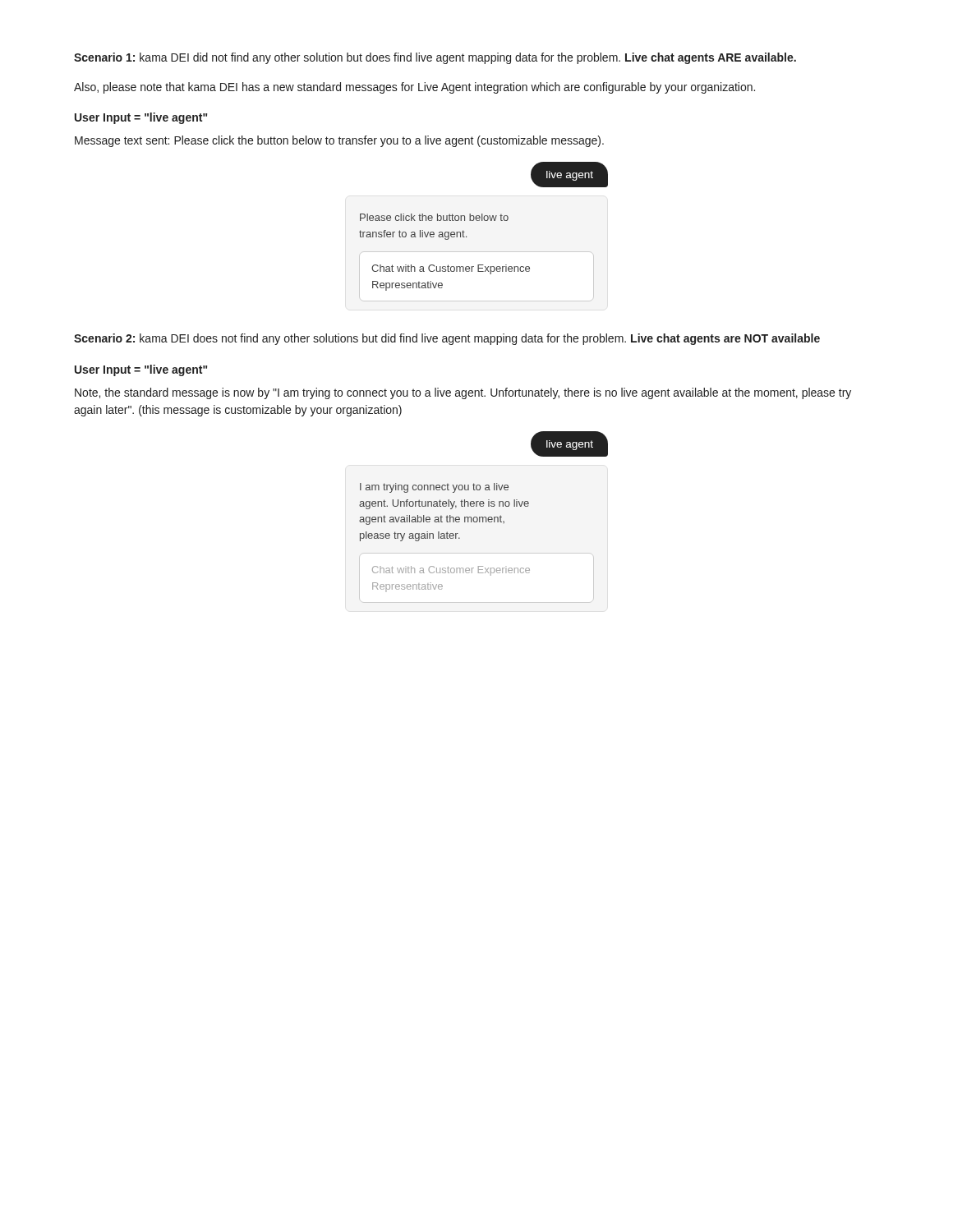Locate the region starting "Scenario 1: kama DEI did not"
This screenshot has height=1232, width=953.
coord(435,57)
